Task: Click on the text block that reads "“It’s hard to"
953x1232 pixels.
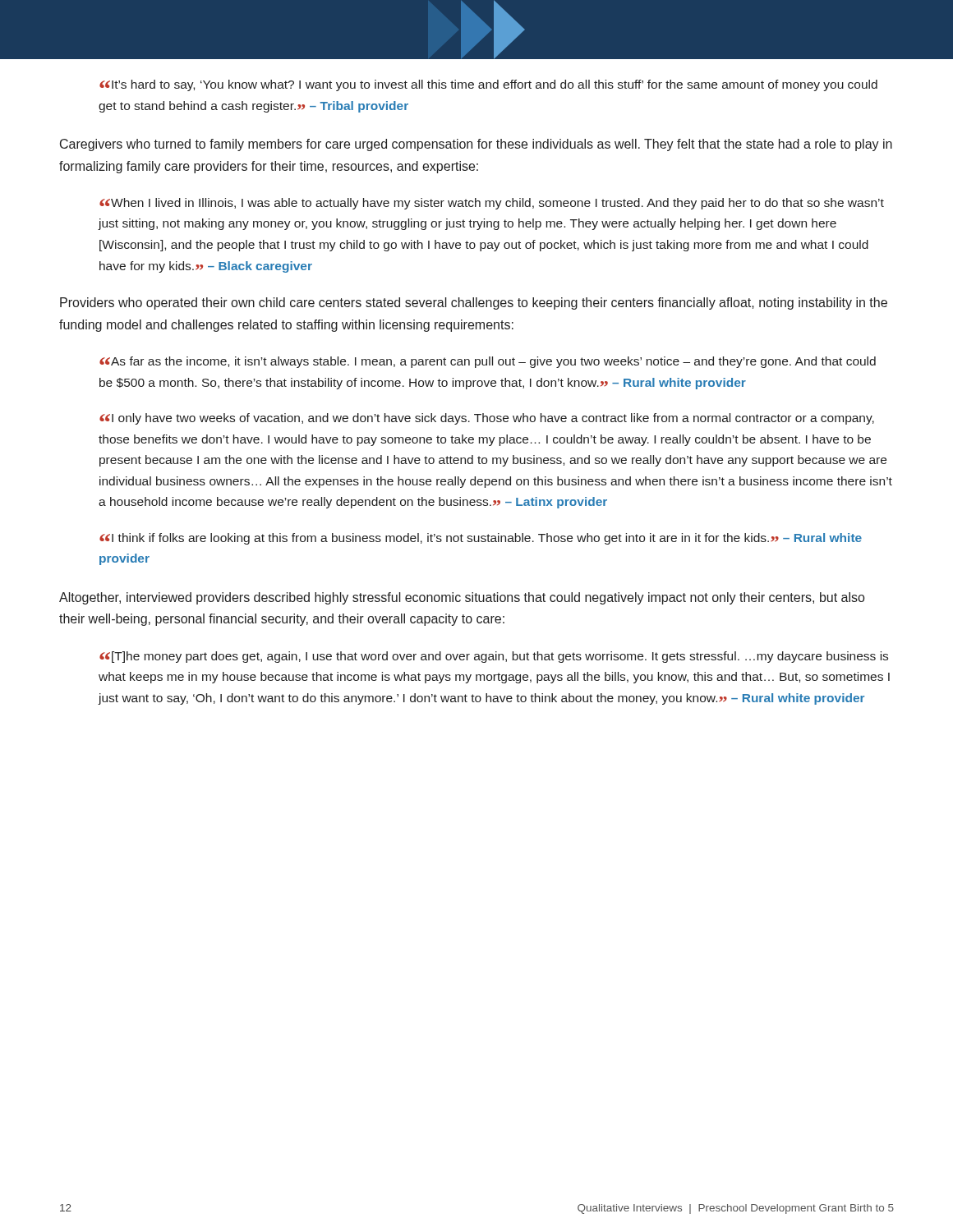Action: pos(496,95)
